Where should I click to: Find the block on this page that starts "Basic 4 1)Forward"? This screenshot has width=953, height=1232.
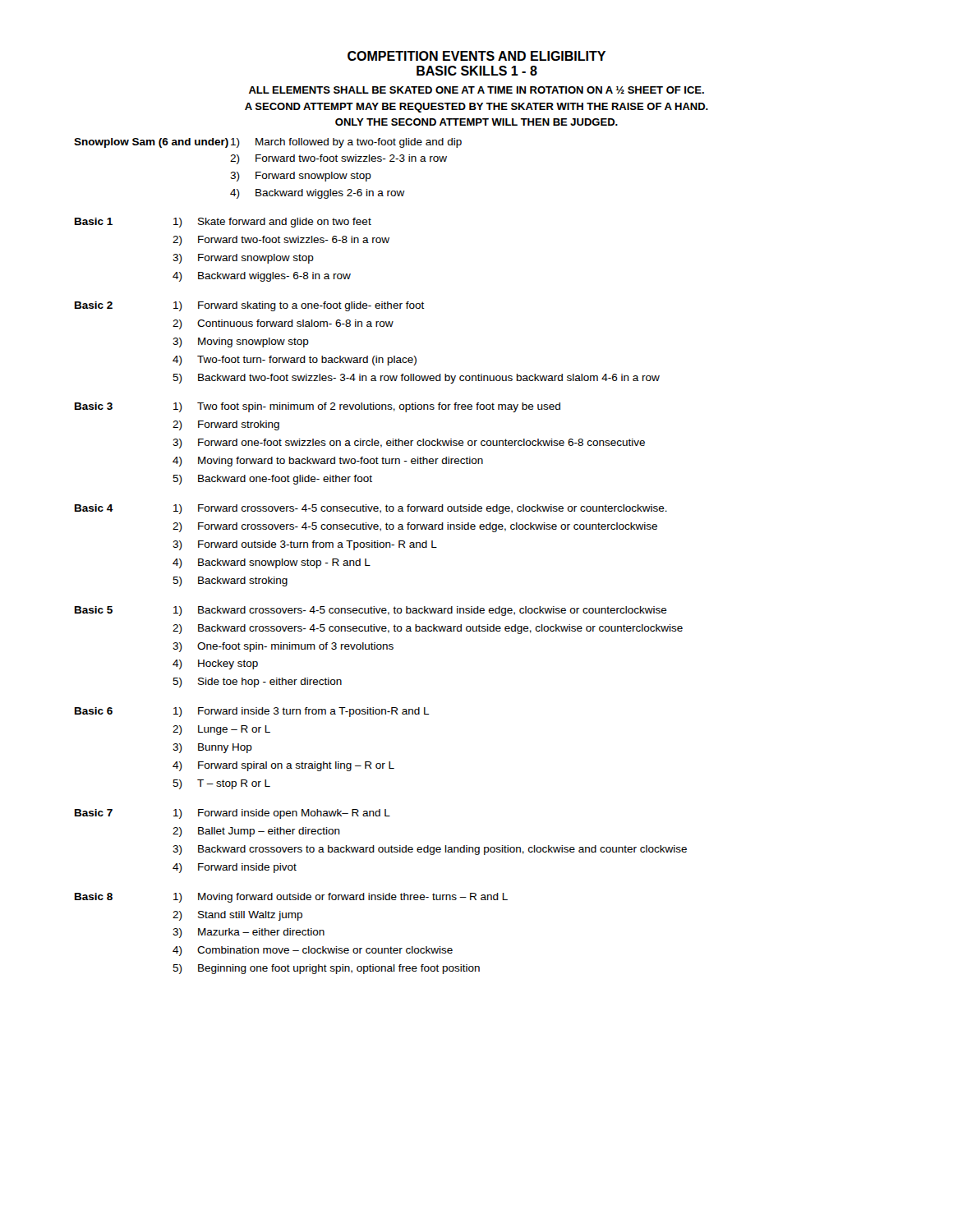click(x=371, y=509)
